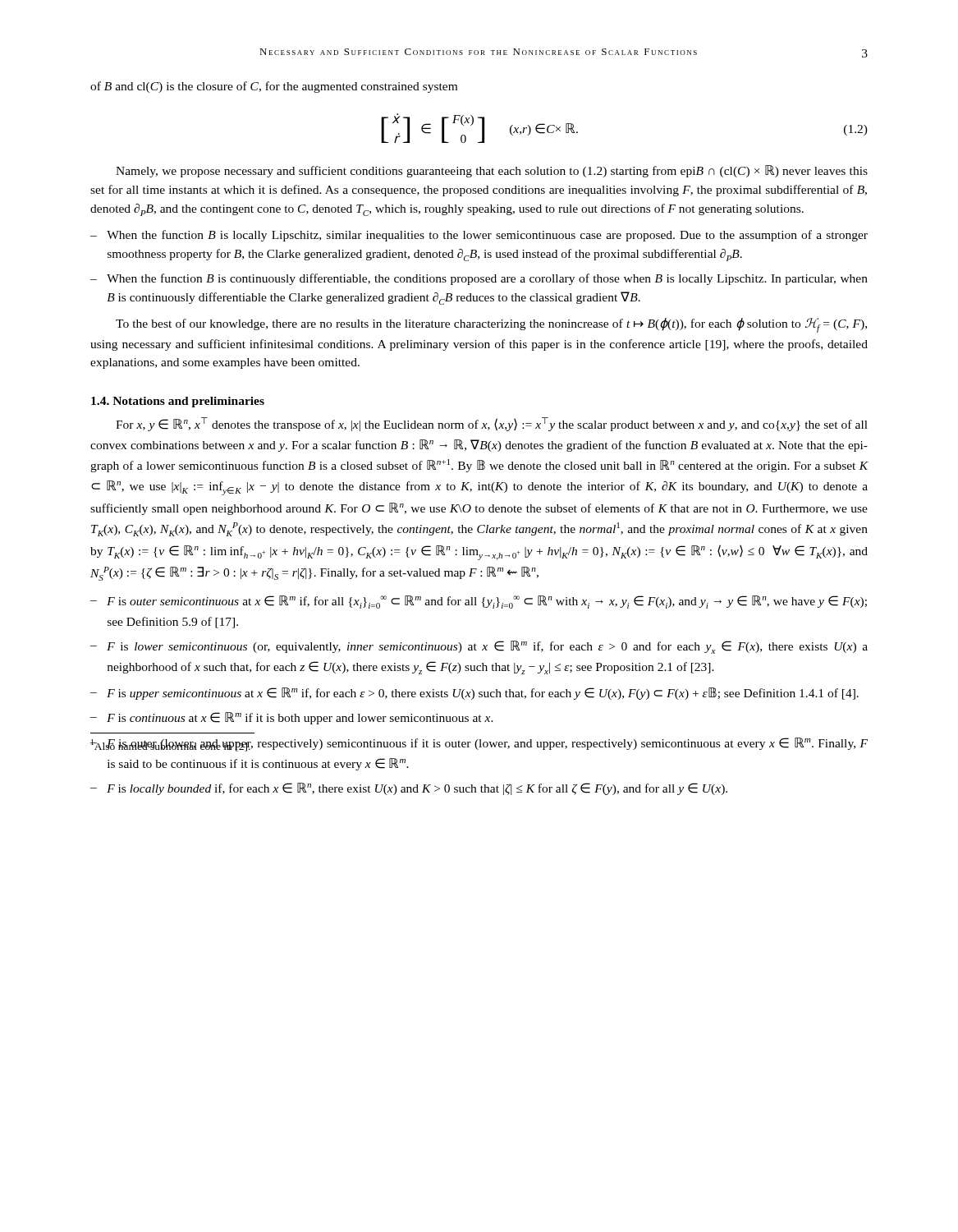Find the text block containing "To the best of our knowledge, there are"
Viewport: 958px width, 1232px height.
point(479,343)
